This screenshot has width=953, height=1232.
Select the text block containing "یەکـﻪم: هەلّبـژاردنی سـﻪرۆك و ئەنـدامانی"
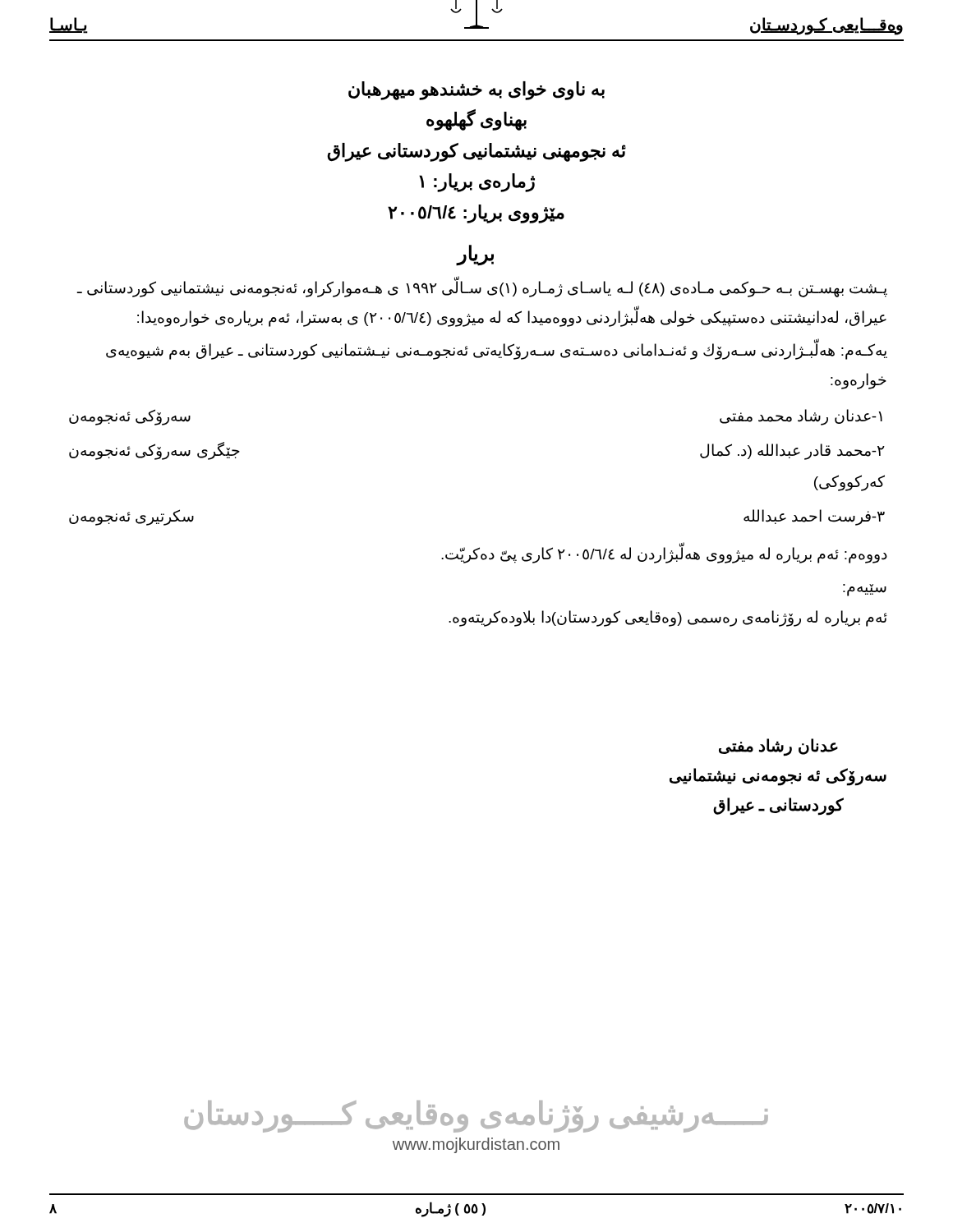pyautogui.click(x=496, y=365)
